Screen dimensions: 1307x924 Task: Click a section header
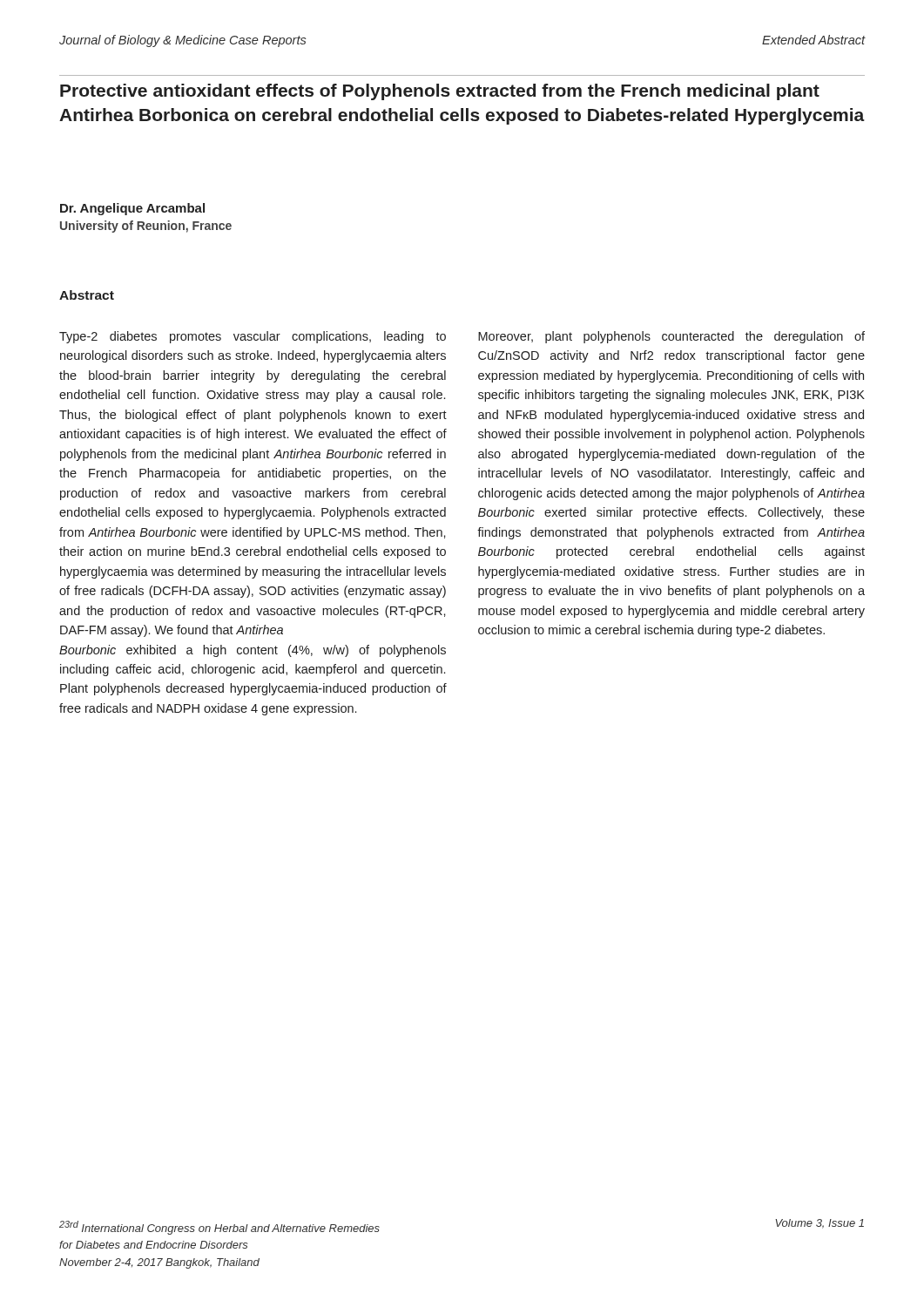(x=87, y=295)
